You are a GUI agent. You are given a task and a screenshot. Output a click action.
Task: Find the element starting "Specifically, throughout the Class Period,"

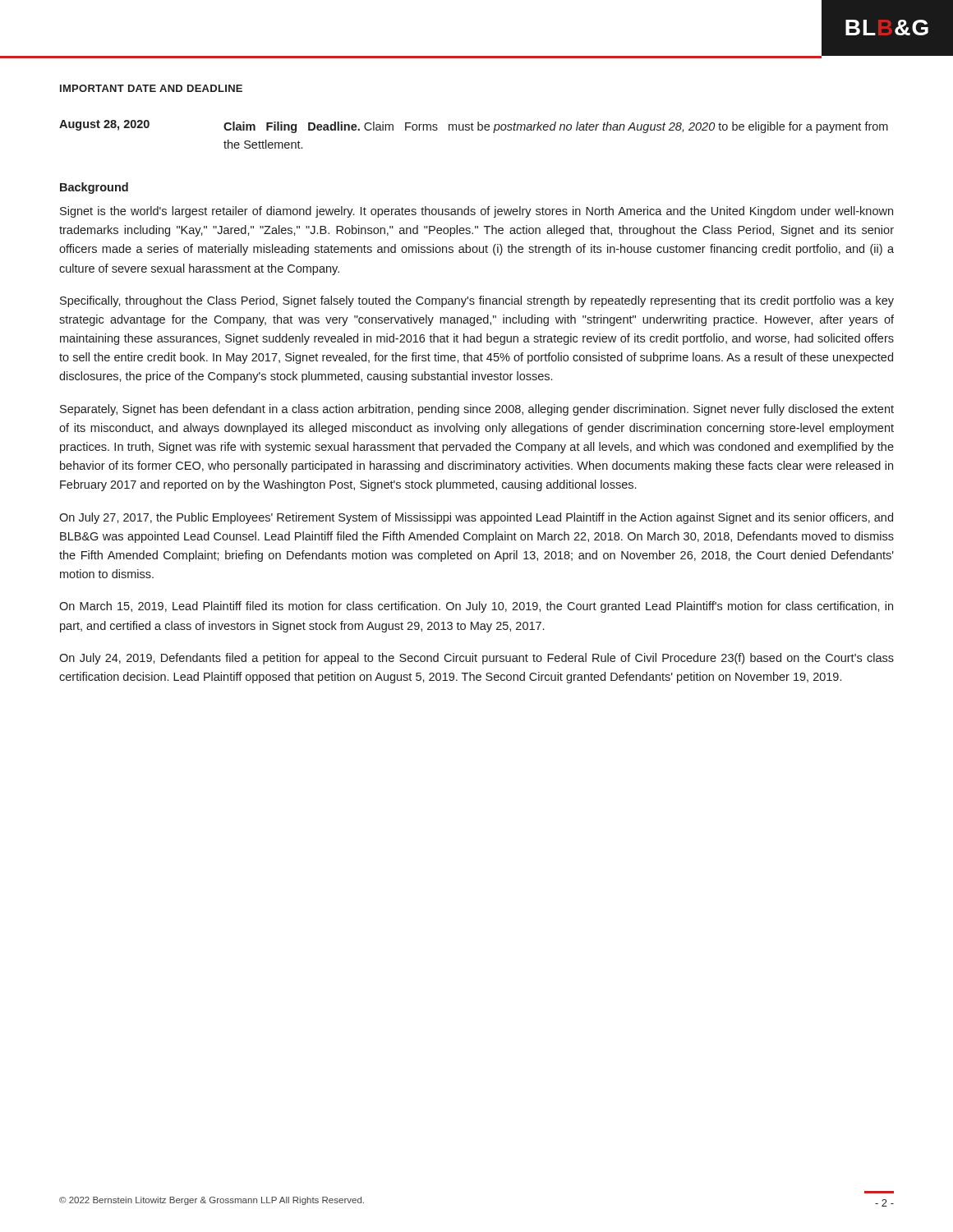(476, 338)
